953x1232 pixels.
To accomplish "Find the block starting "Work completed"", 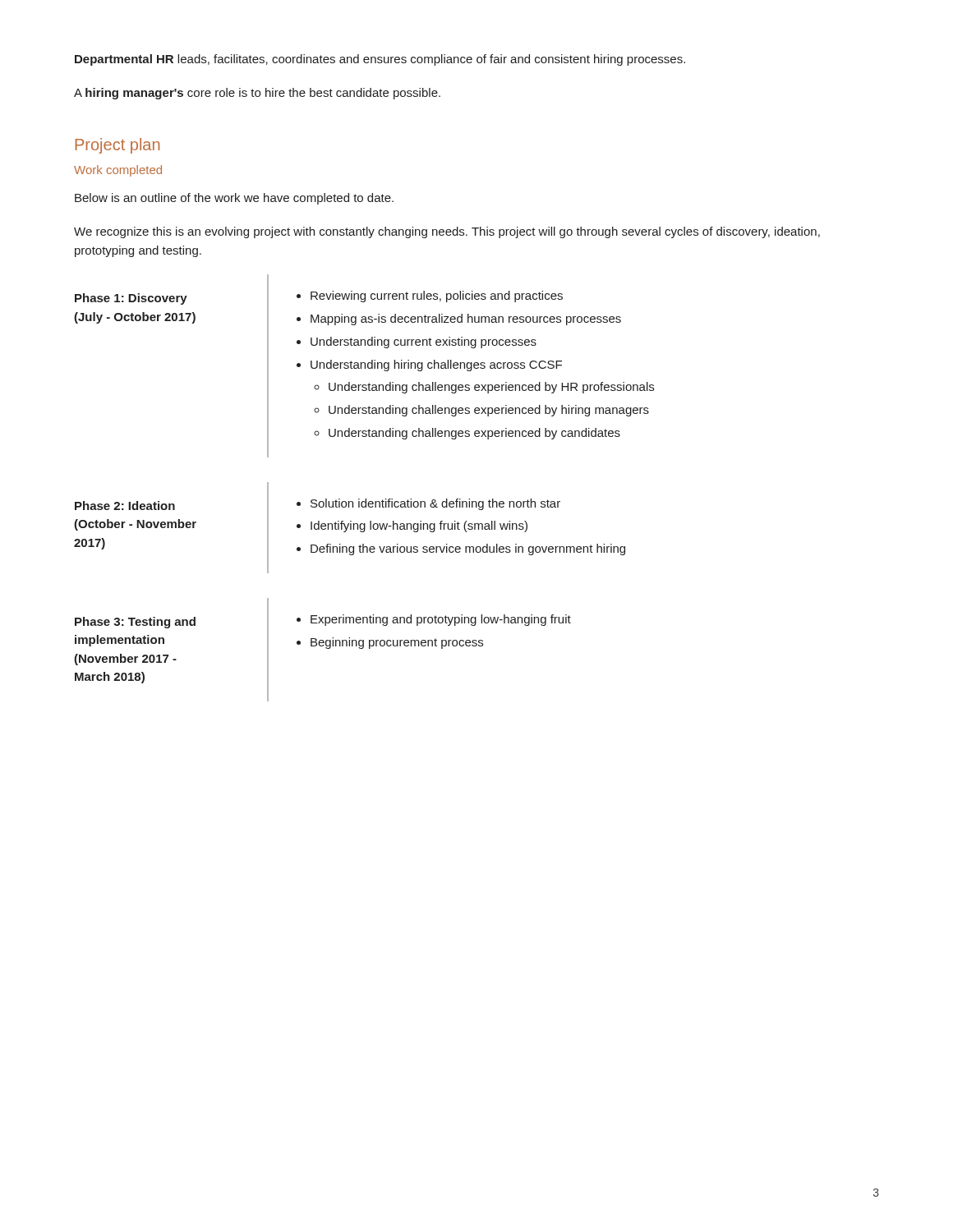I will [x=118, y=169].
